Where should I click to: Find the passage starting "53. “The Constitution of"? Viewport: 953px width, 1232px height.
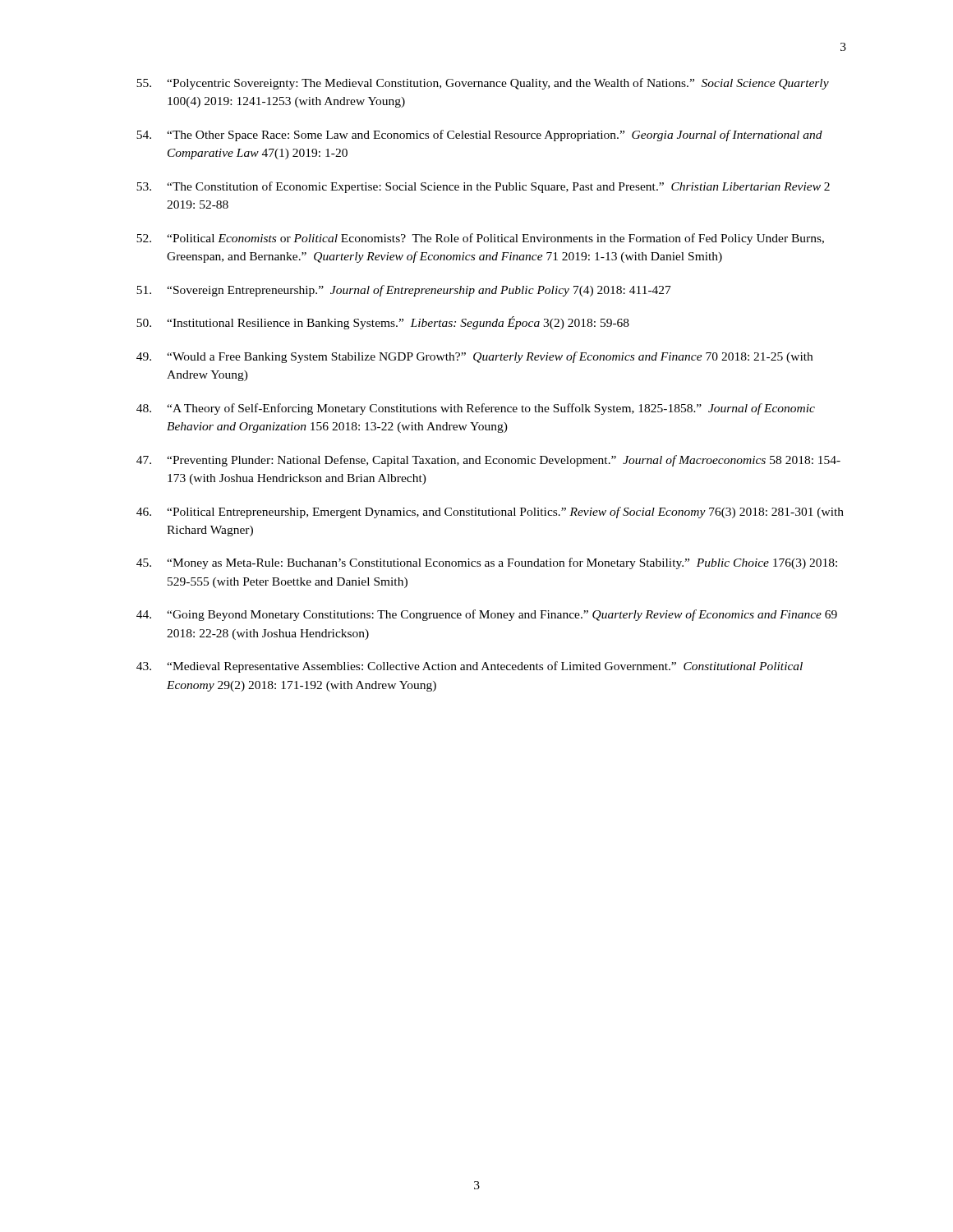476,196
